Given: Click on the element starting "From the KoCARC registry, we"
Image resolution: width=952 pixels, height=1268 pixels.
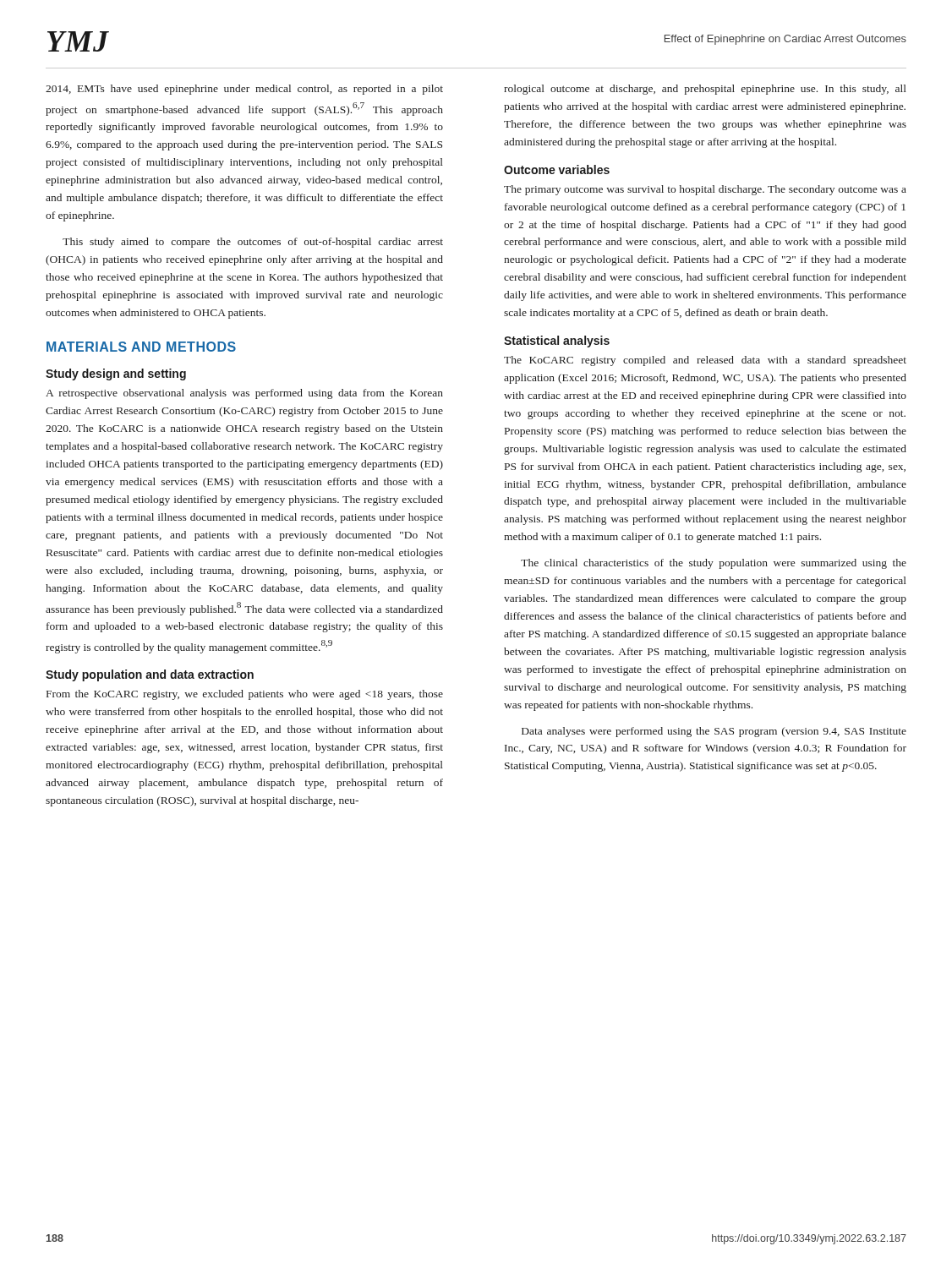Looking at the screenshot, I should [244, 748].
